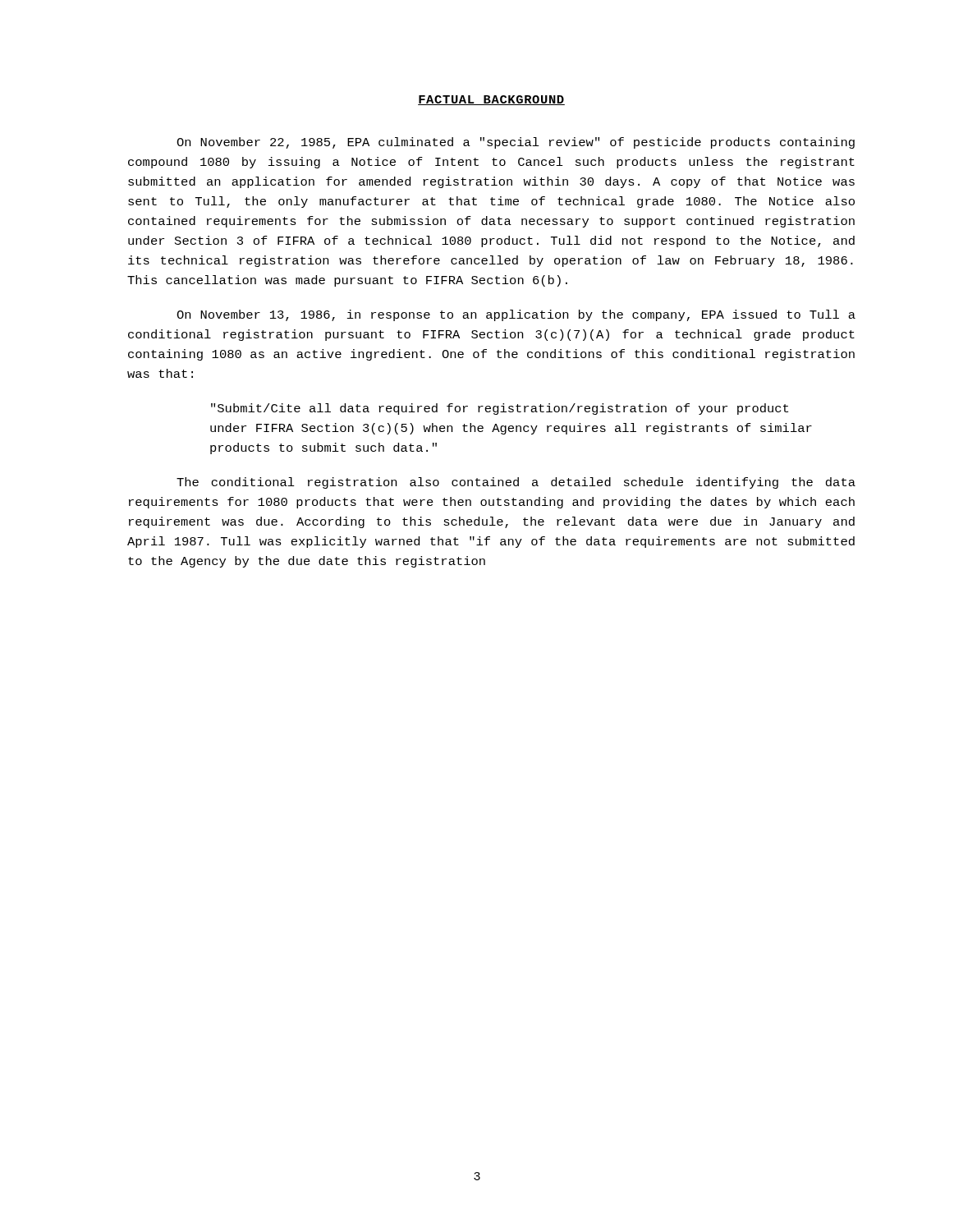Where does it say "FACTUAL BACKGROUND"?
This screenshot has height=1232, width=954.
[x=491, y=100]
